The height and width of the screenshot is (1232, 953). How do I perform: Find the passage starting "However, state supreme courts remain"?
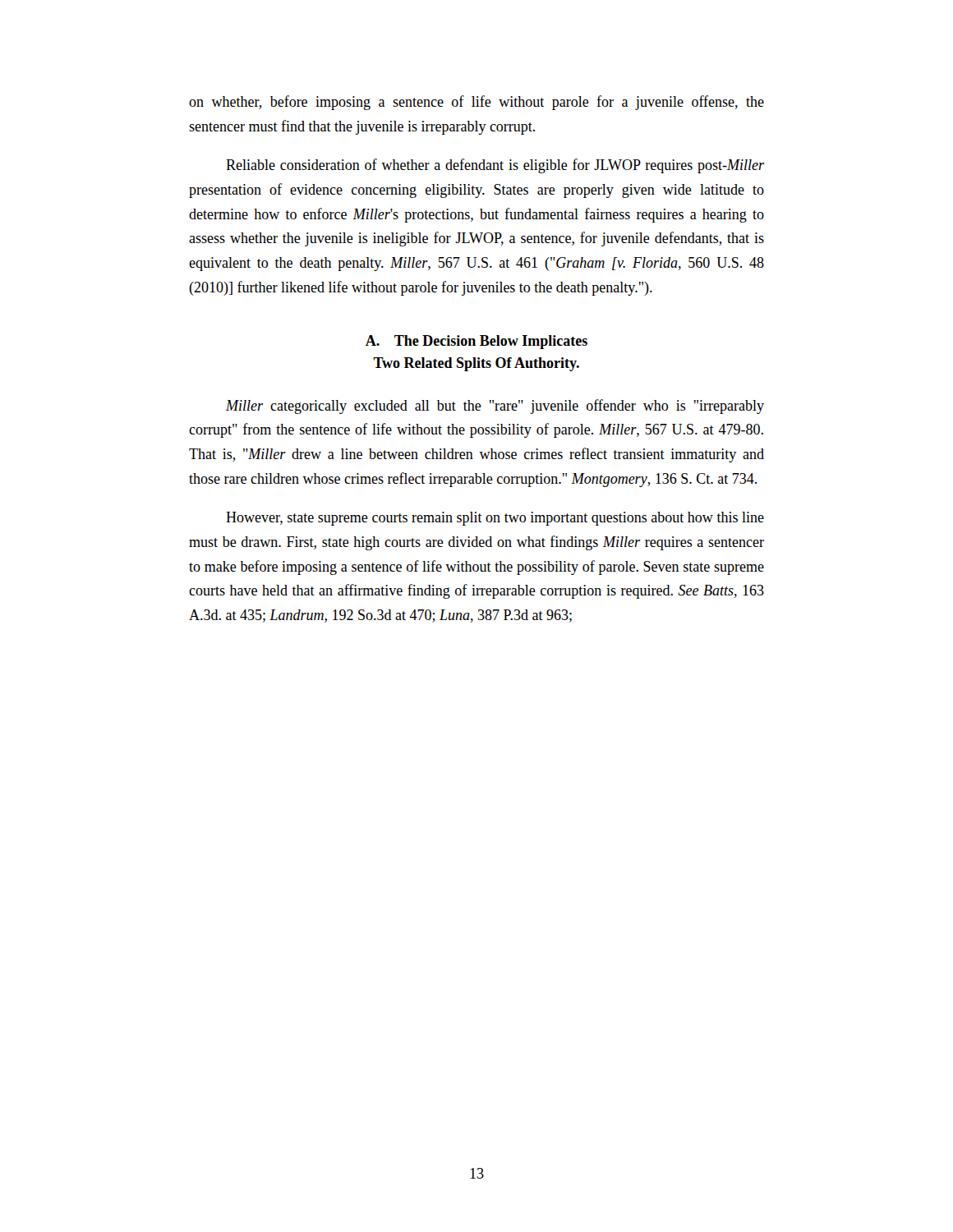coord(476,566)
